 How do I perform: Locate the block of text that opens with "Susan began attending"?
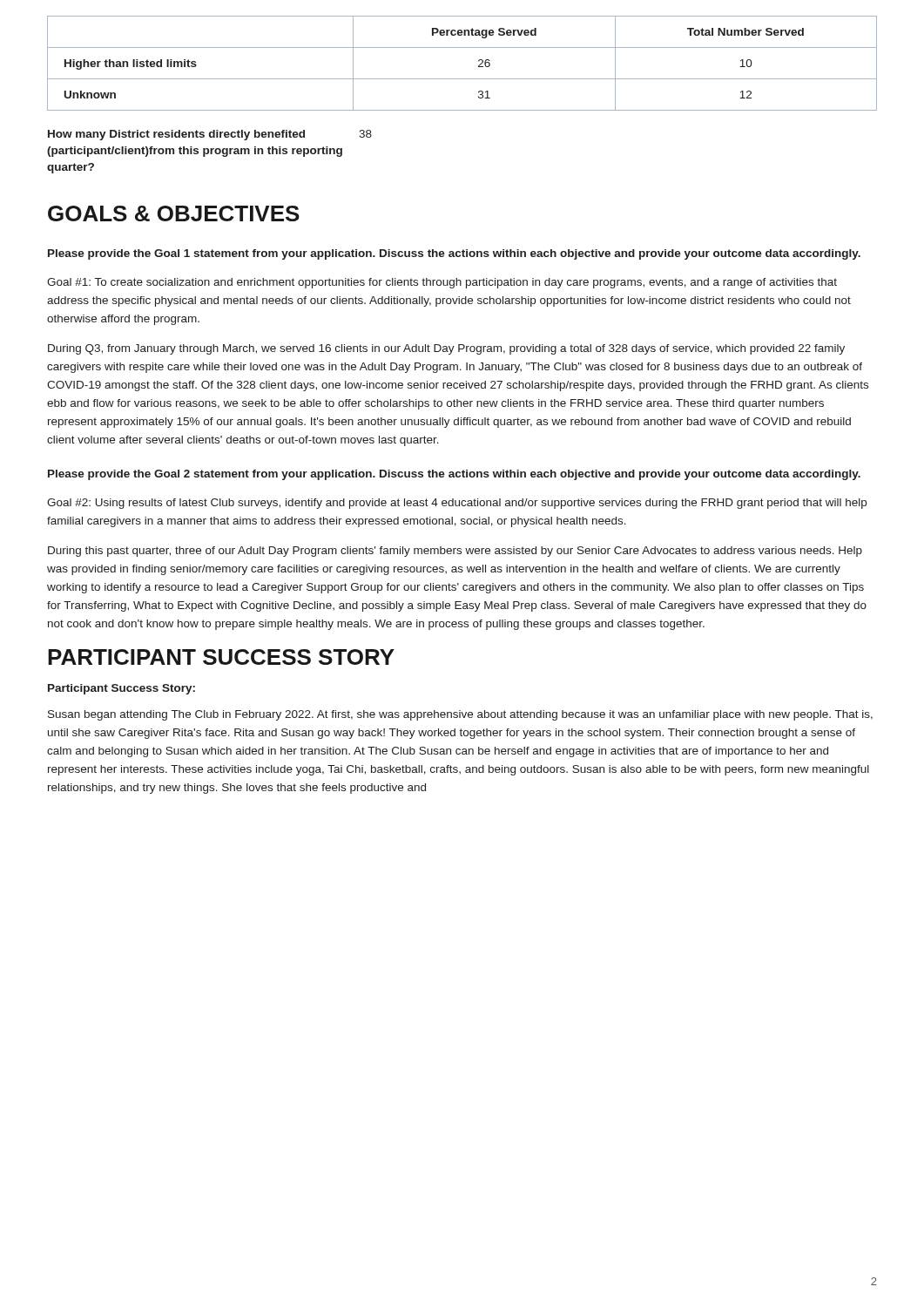pos(462,751)
